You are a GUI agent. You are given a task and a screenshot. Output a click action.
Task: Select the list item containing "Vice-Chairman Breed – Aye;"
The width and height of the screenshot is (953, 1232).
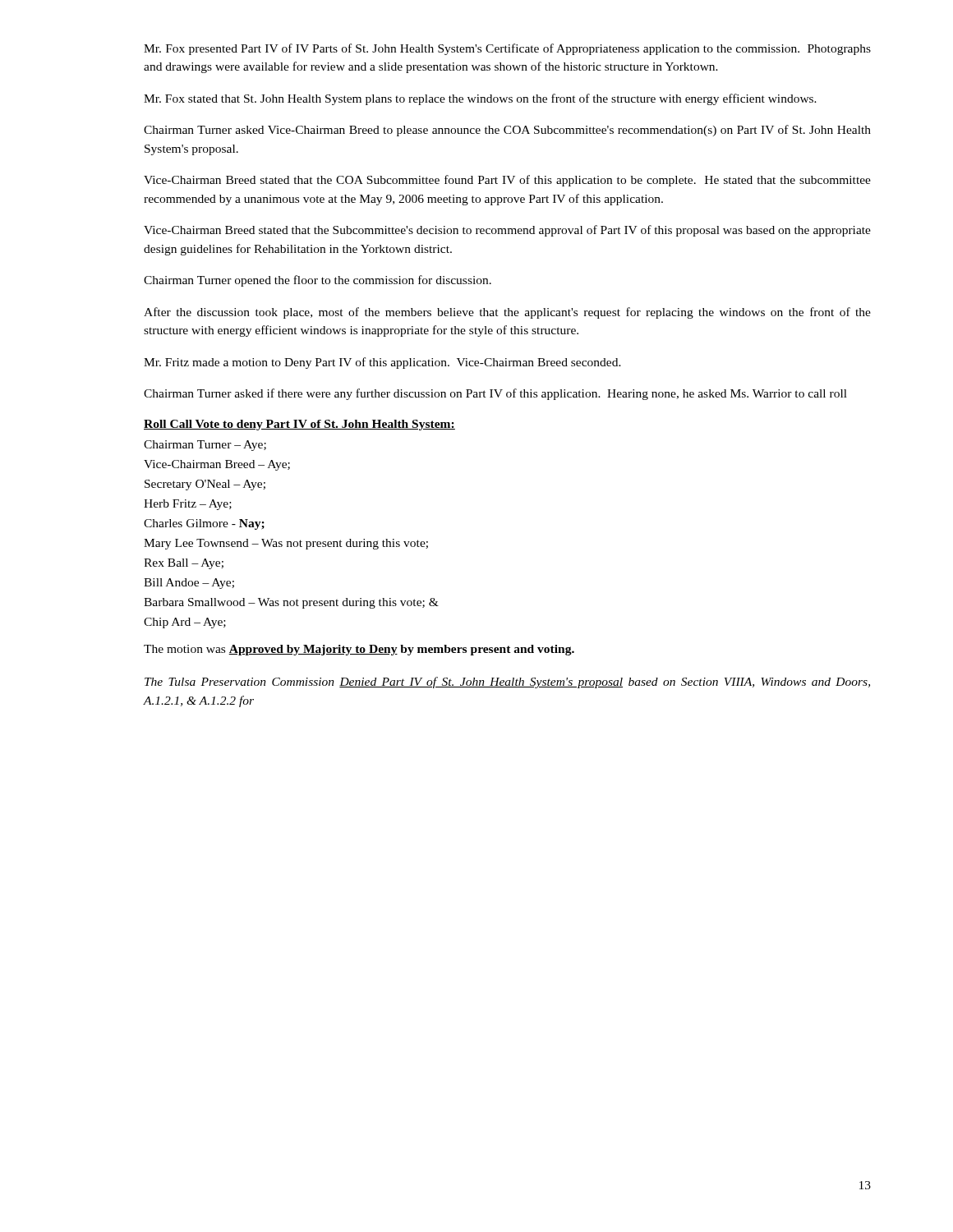[x=217, y=465]
